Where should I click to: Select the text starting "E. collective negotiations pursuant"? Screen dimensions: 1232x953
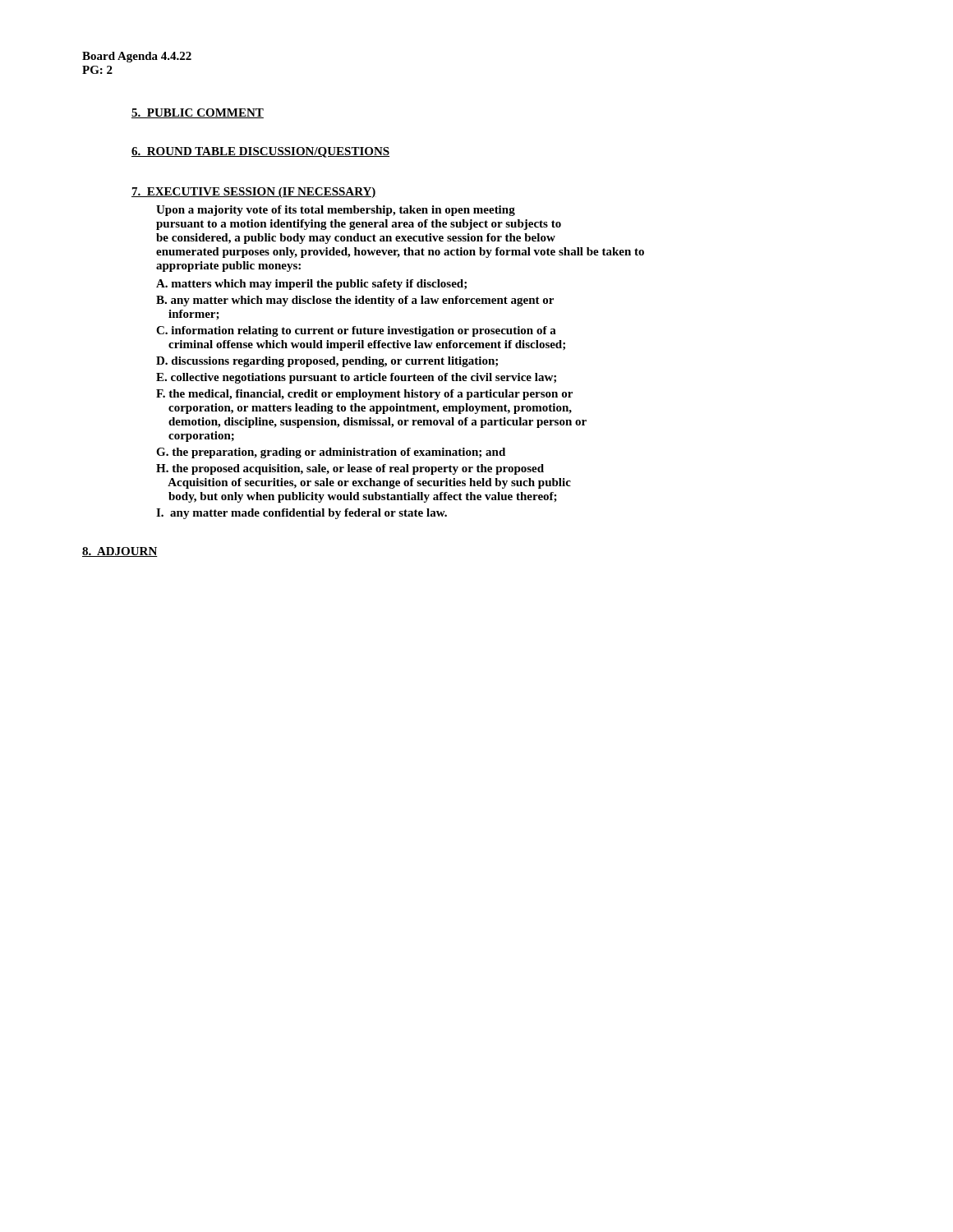357,377
